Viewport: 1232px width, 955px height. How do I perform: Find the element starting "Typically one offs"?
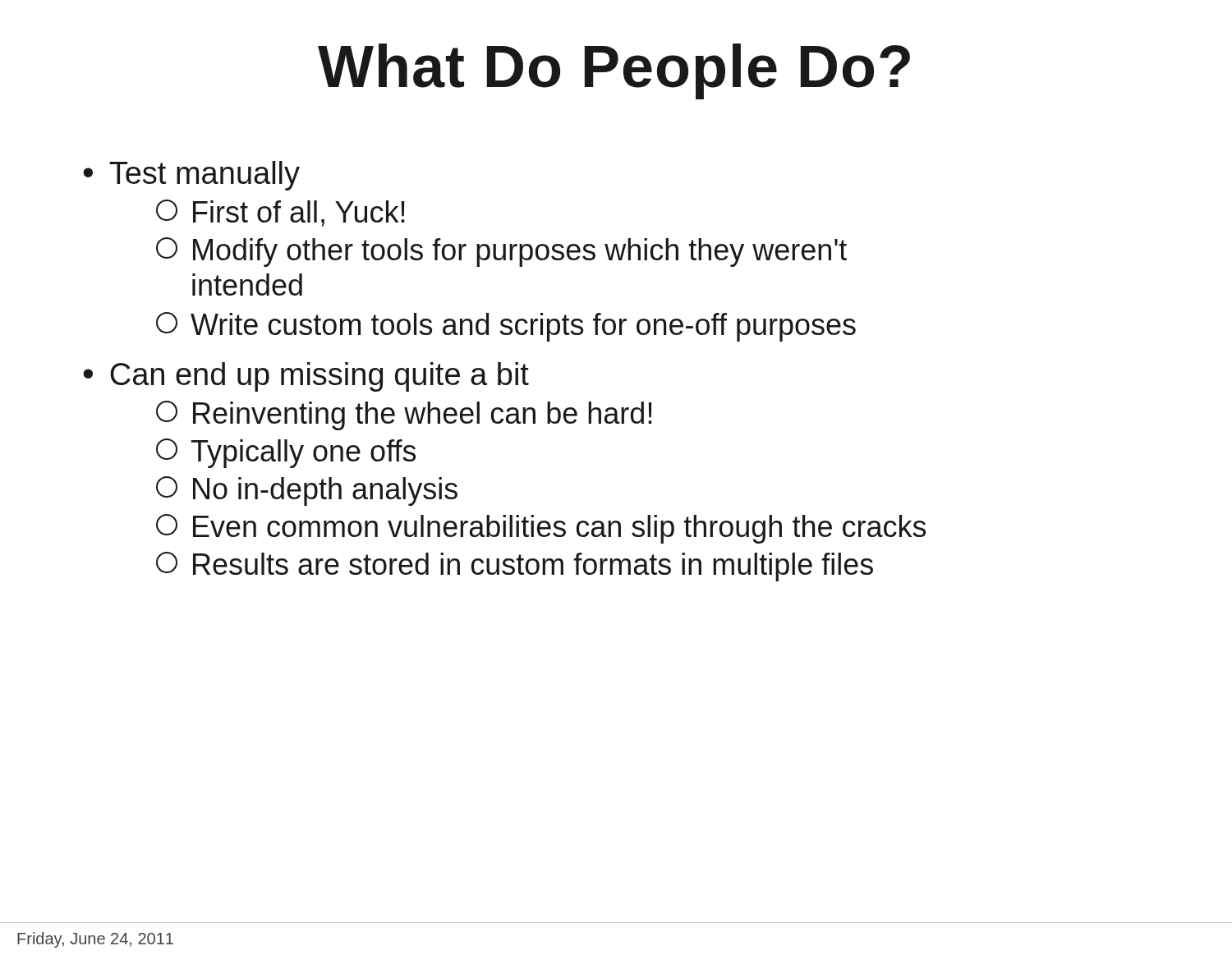click(x=286, y=452)
